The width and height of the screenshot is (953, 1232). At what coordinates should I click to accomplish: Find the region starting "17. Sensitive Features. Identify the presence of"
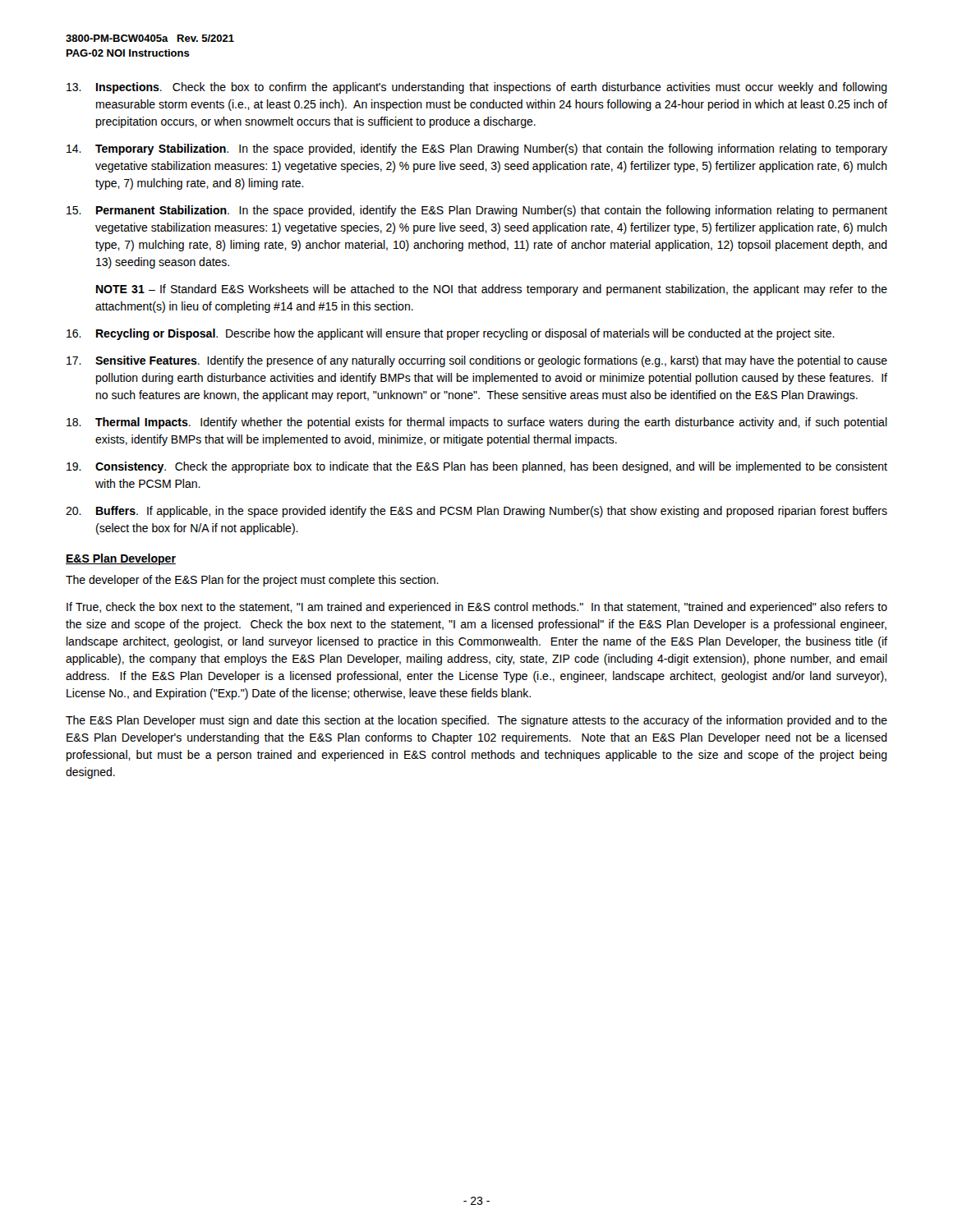click(476, 378)
